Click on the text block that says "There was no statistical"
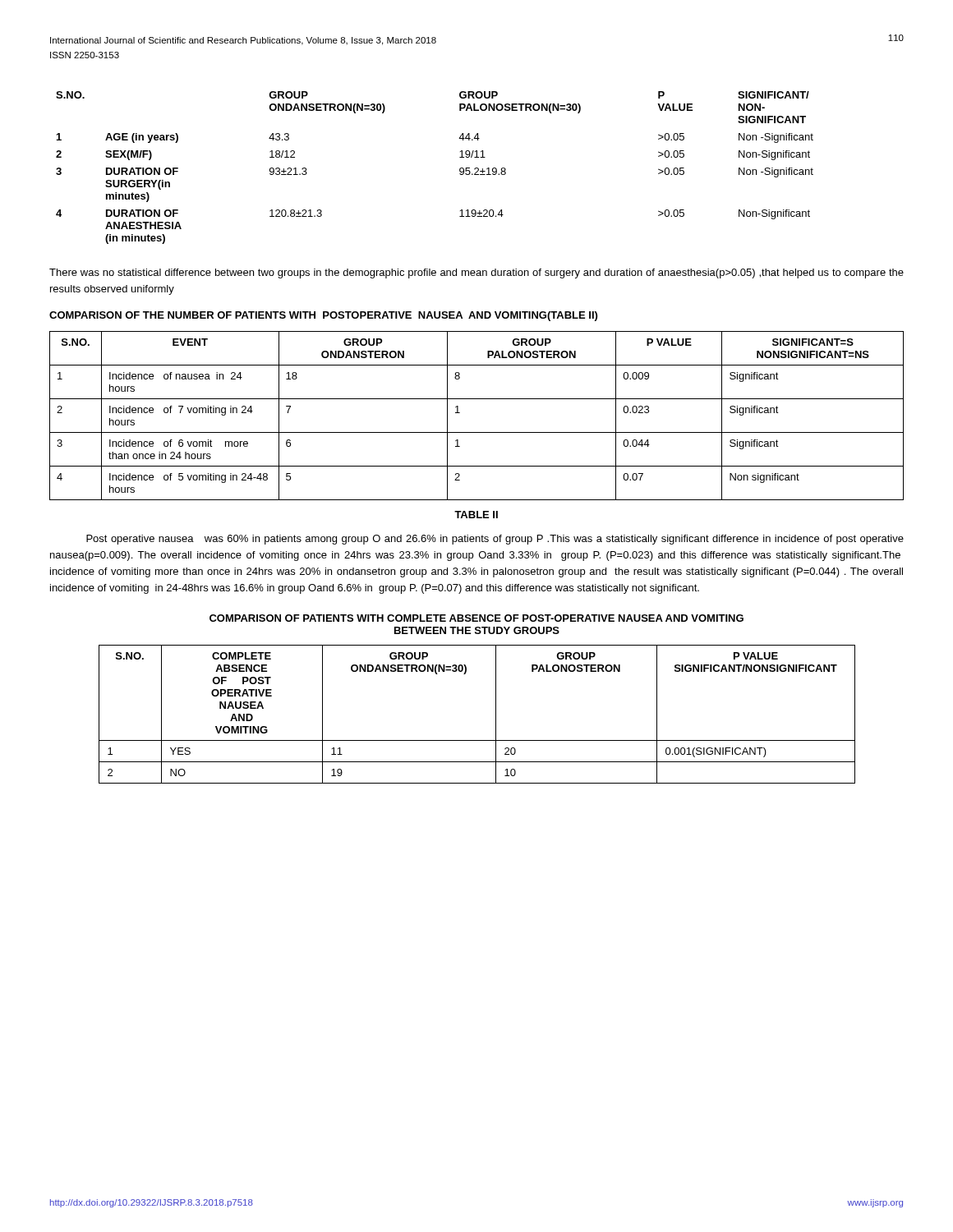The width and height of the screenshot is (953, 1232). tap(476, 280)
